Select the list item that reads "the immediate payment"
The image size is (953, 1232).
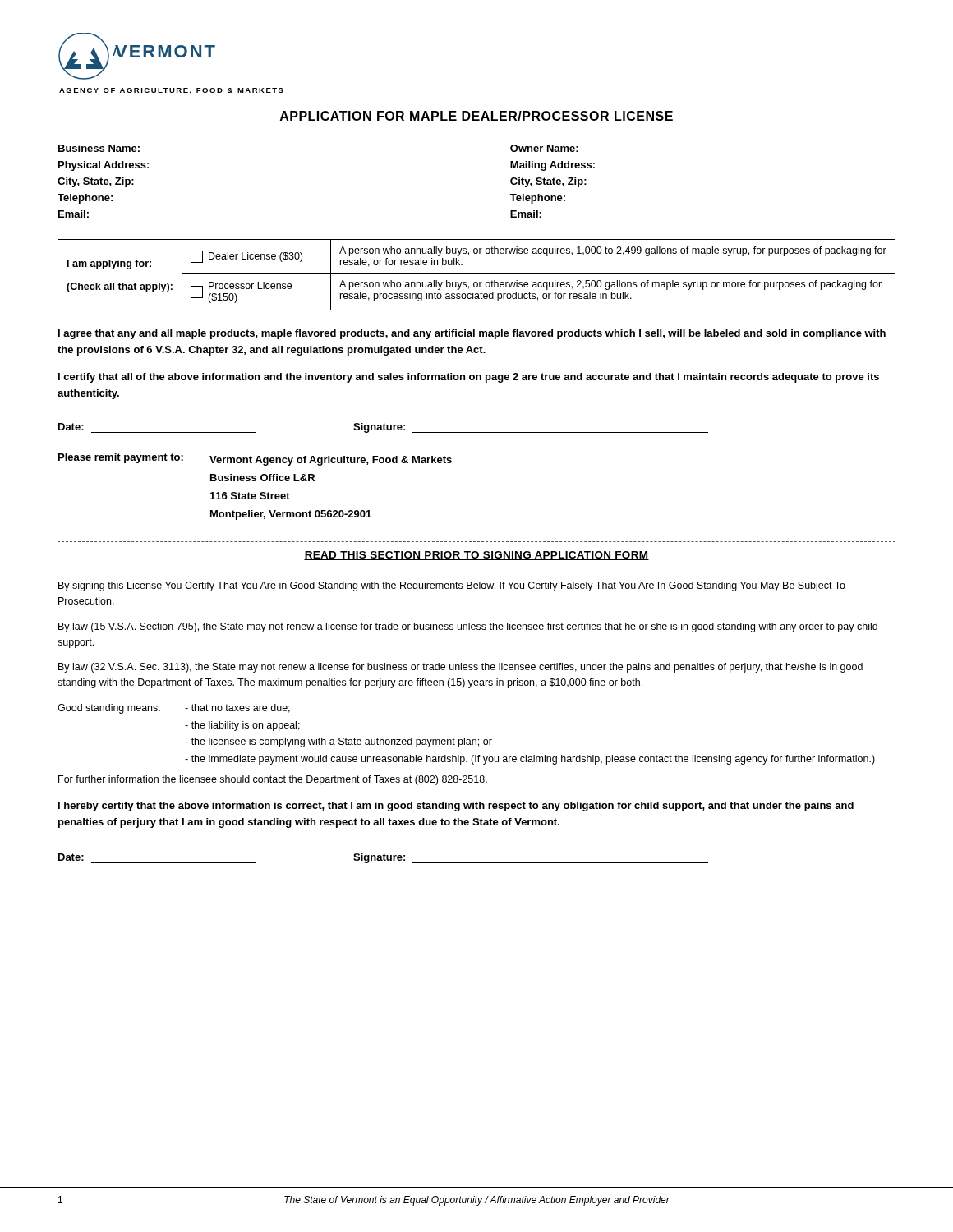click(x=476, y=759)
